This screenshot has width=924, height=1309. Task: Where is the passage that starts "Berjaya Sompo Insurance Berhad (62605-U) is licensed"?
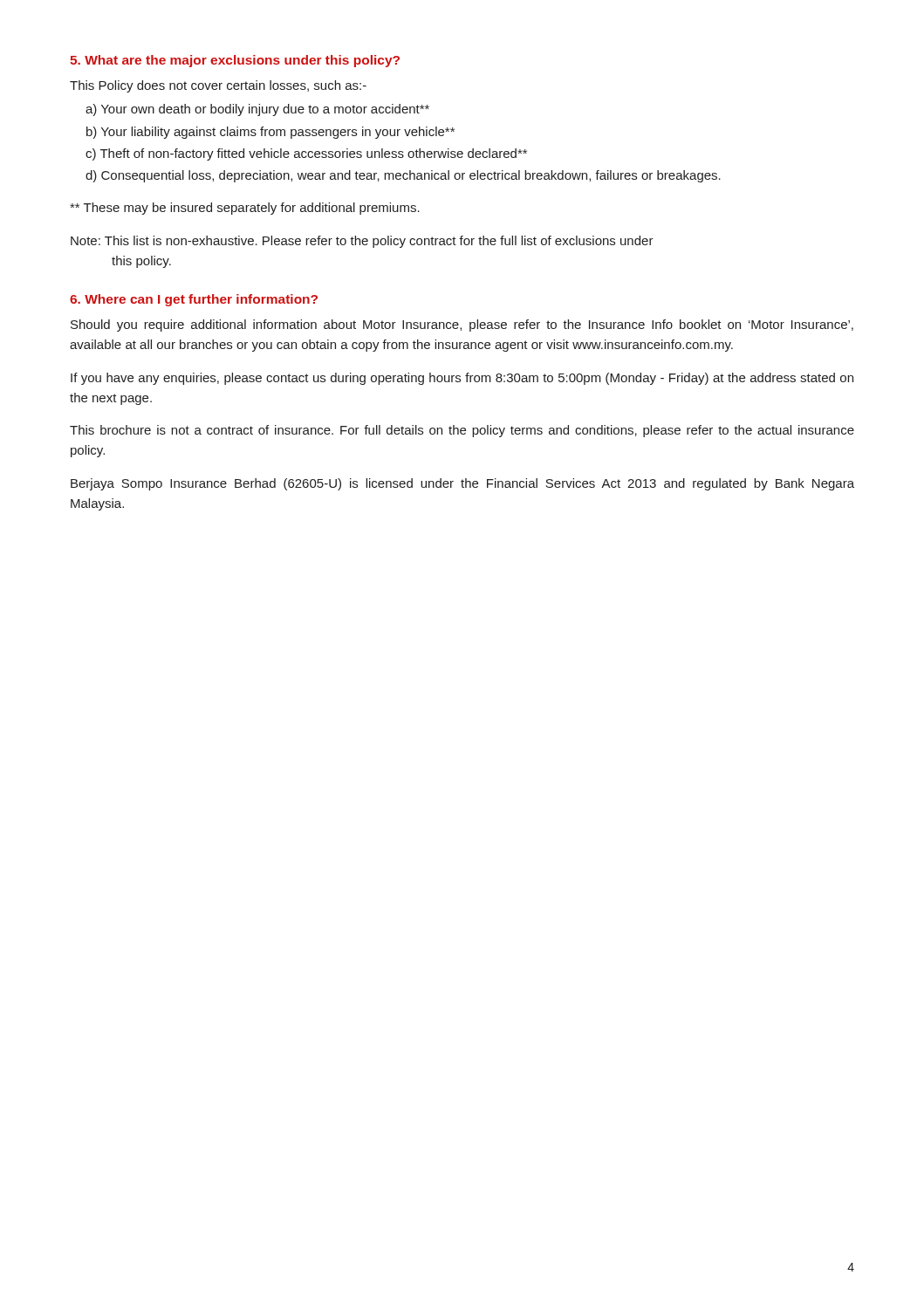(462, 493)
